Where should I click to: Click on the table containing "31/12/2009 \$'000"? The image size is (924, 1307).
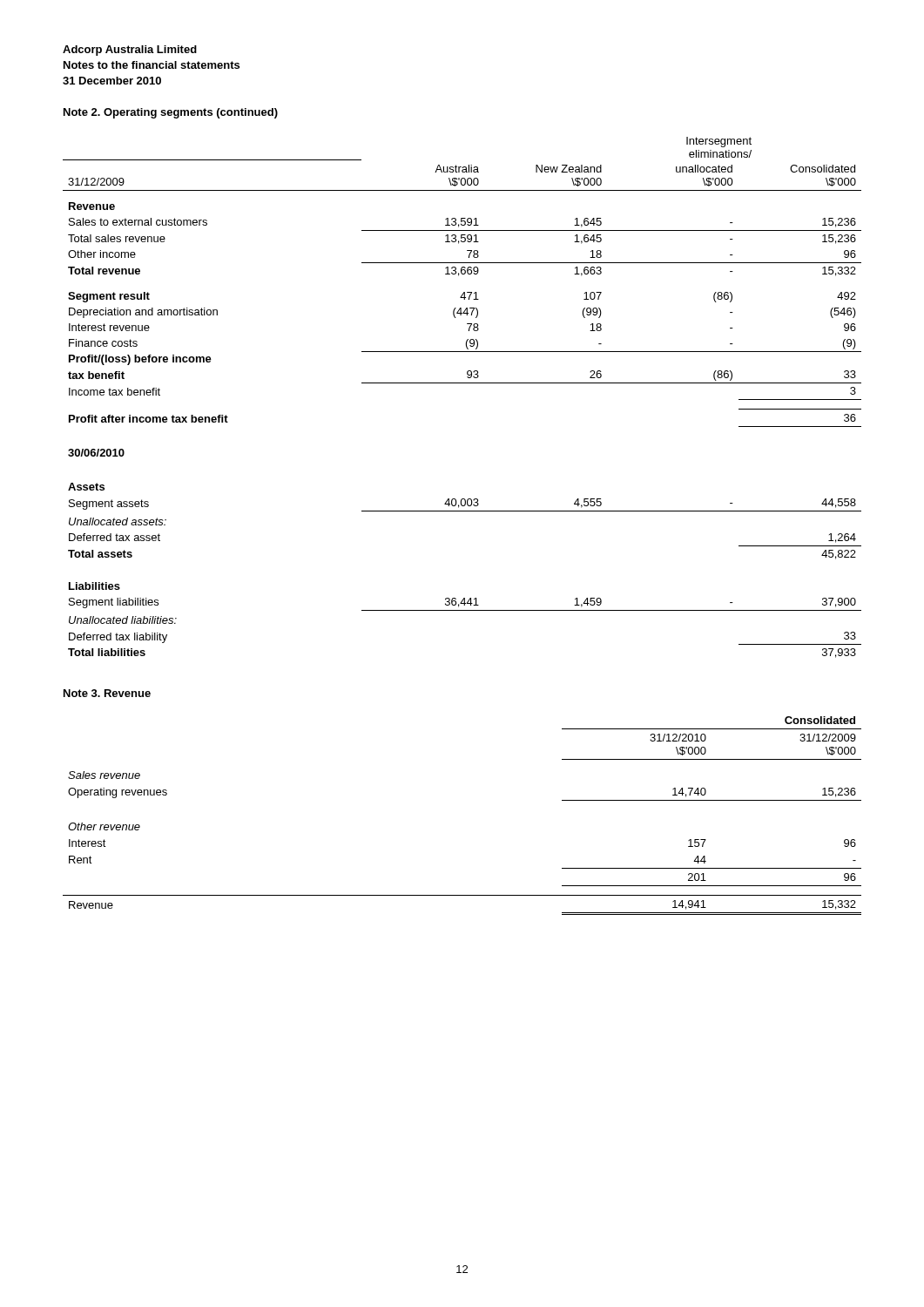tap(462, 813)
